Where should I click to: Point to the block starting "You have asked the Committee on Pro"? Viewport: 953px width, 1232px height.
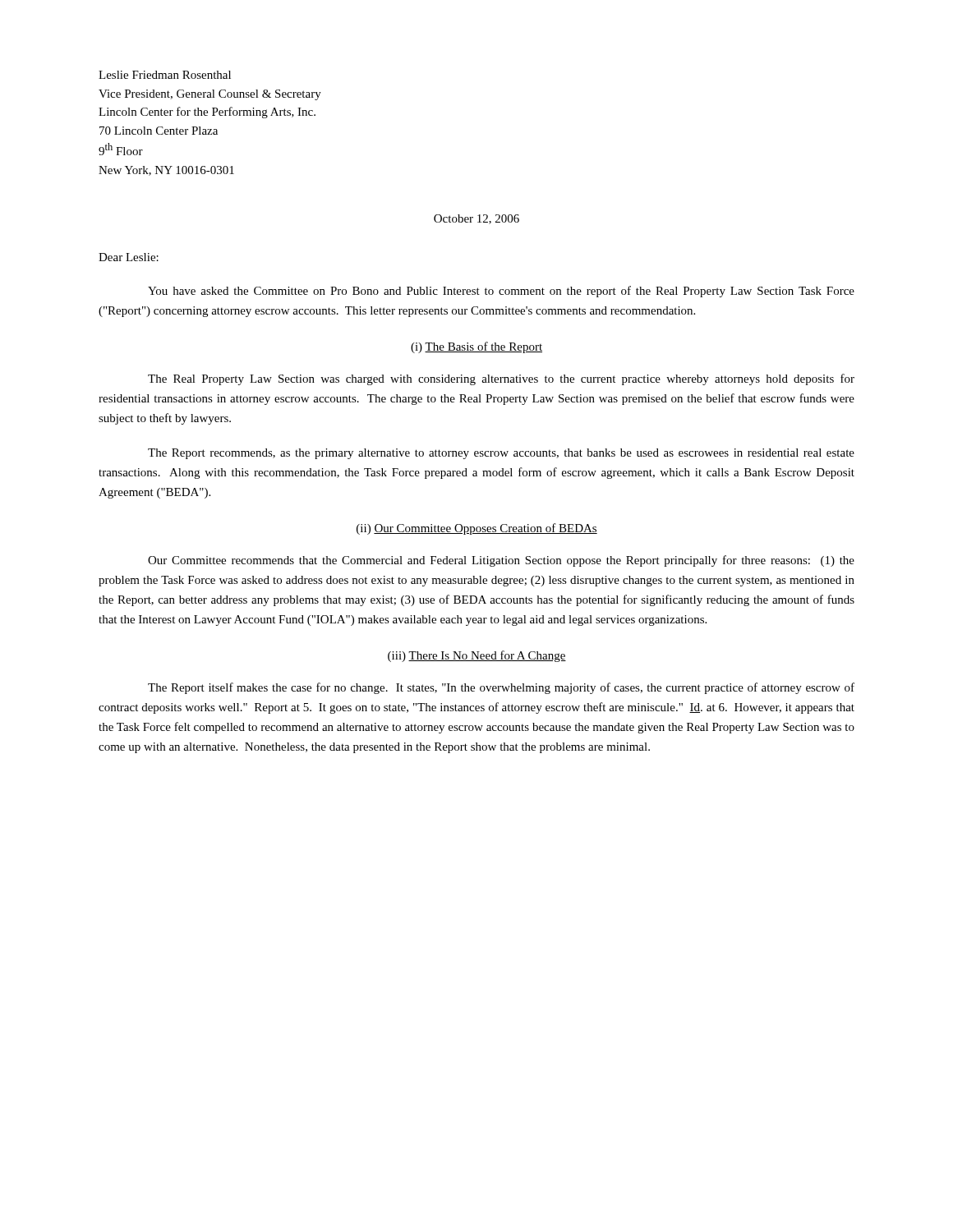tap(476, 301)
